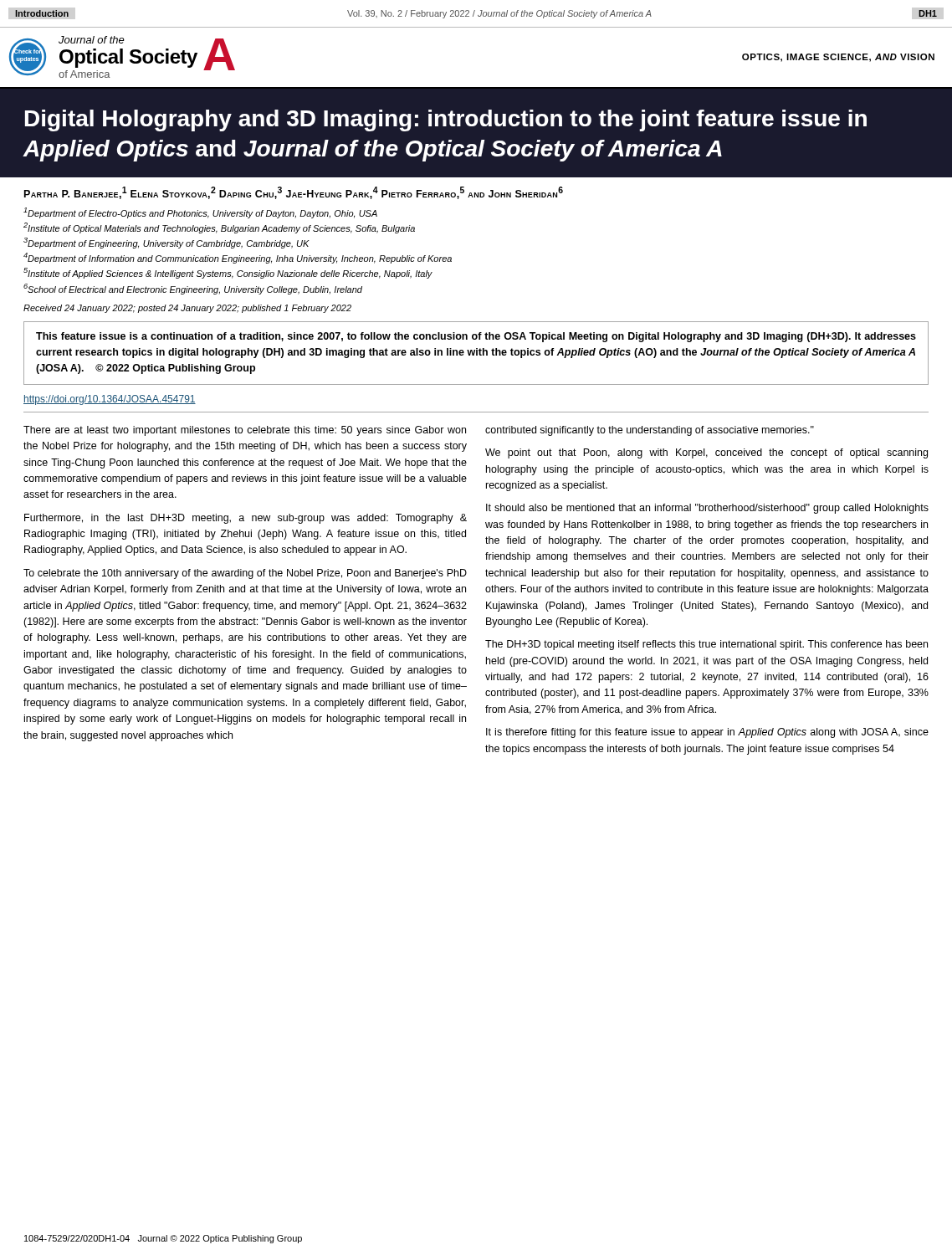Select the title with the text "Digital Holography and"
The image size is (952, 1255).
pos(476,134)
